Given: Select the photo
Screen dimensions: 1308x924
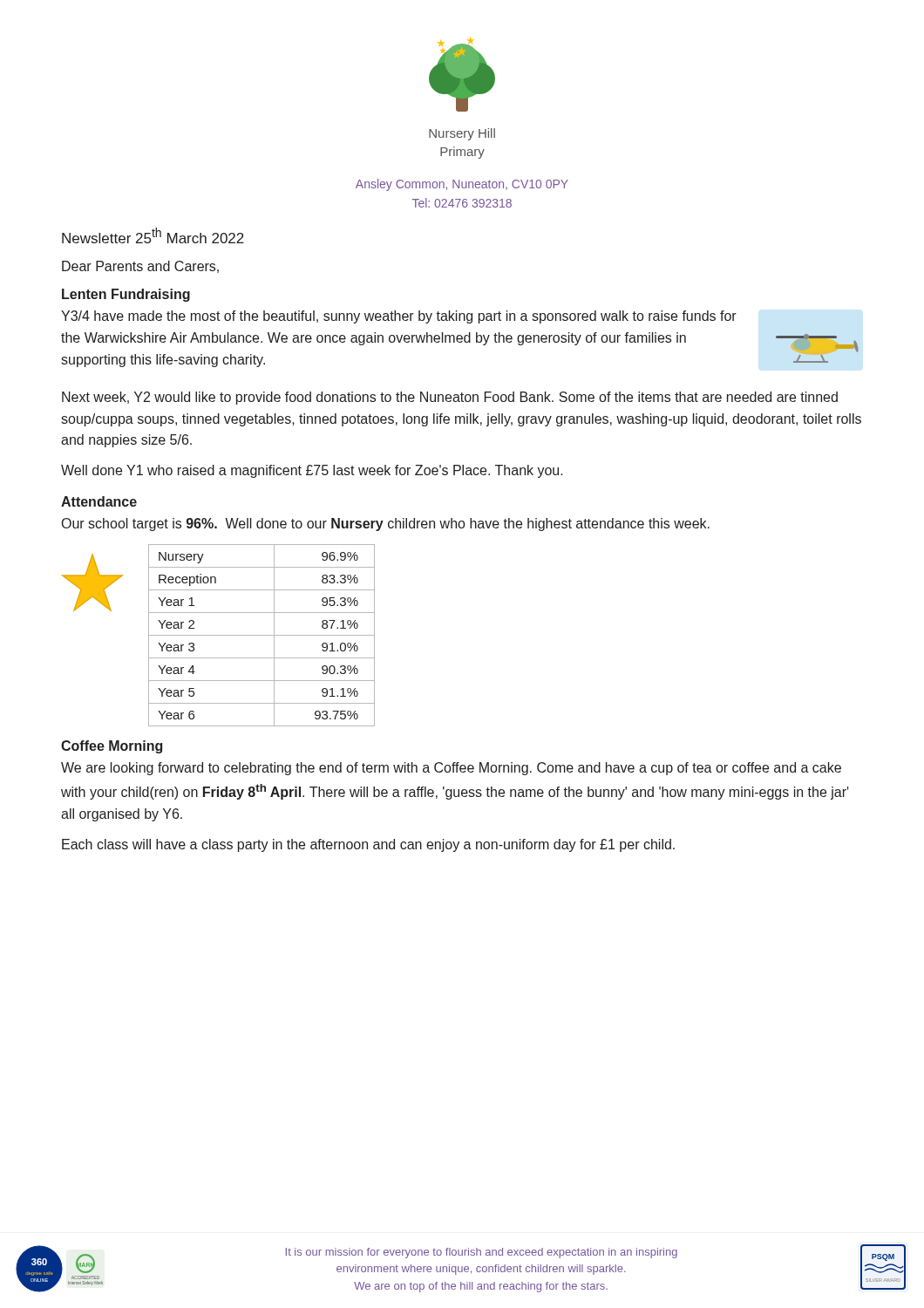Looking at the screenshot, I should (x=811, y=342).
